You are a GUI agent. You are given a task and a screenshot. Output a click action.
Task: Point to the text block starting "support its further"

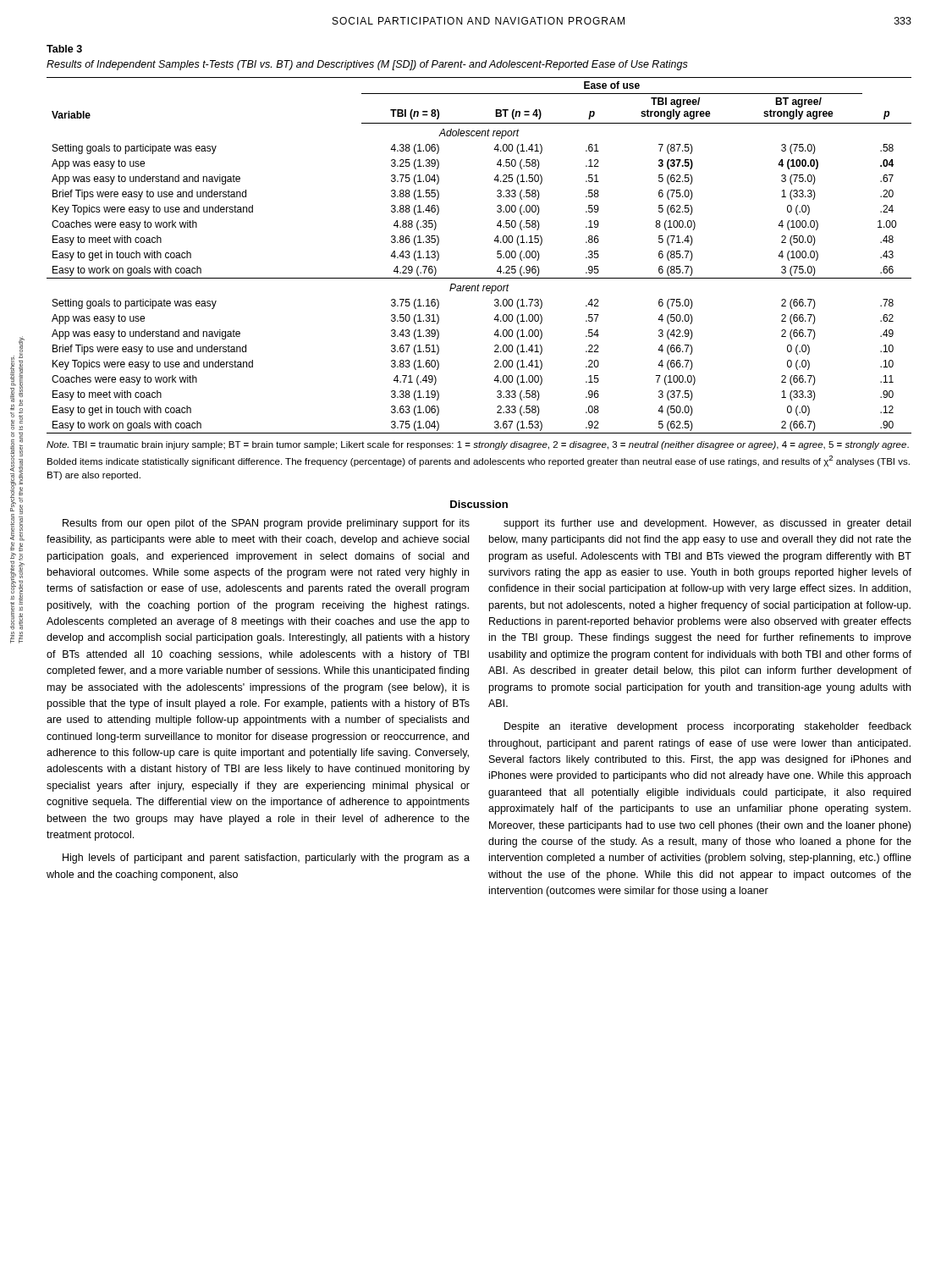point(707,524)
